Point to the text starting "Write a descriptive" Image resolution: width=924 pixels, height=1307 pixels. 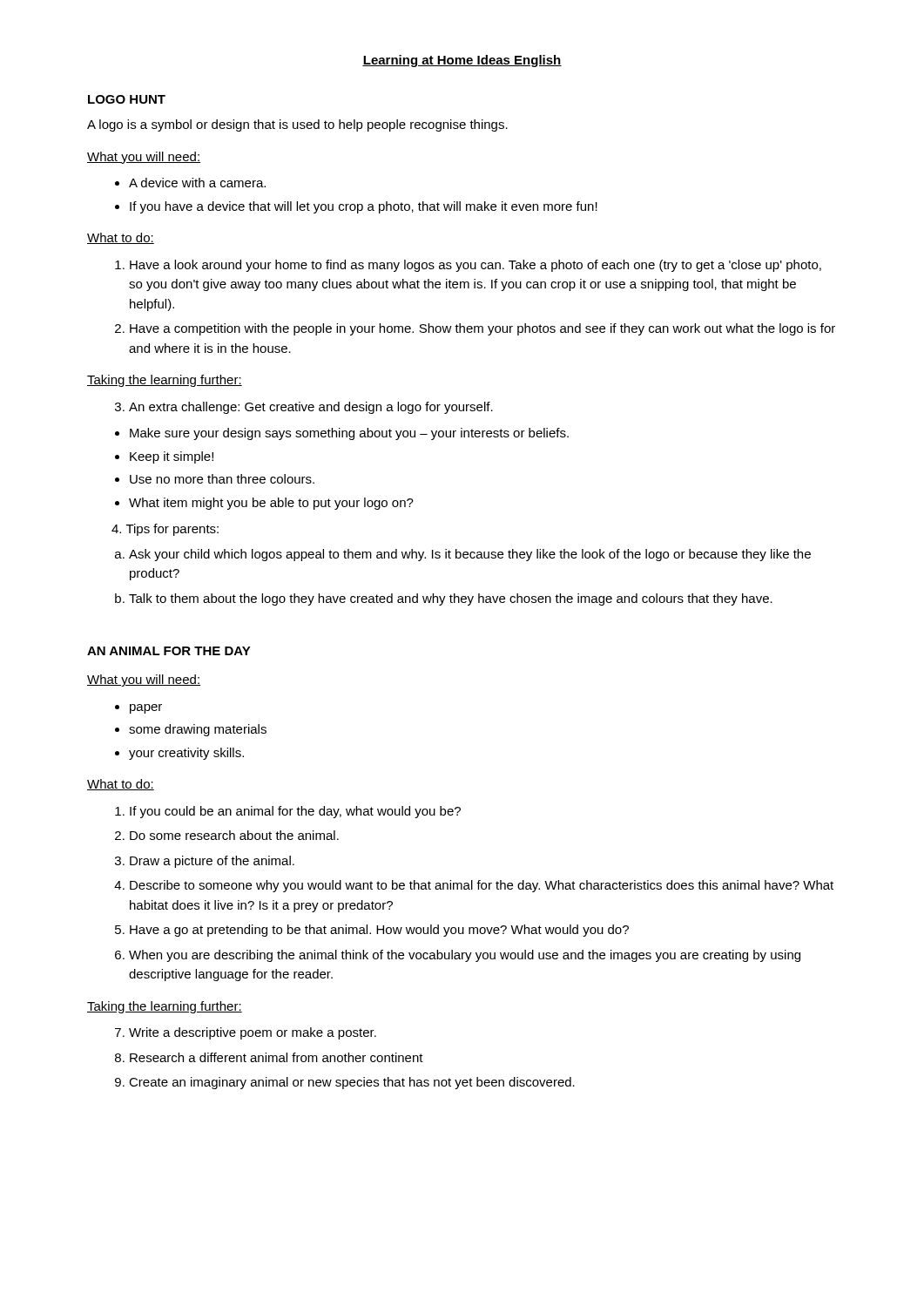[253, 1032]
